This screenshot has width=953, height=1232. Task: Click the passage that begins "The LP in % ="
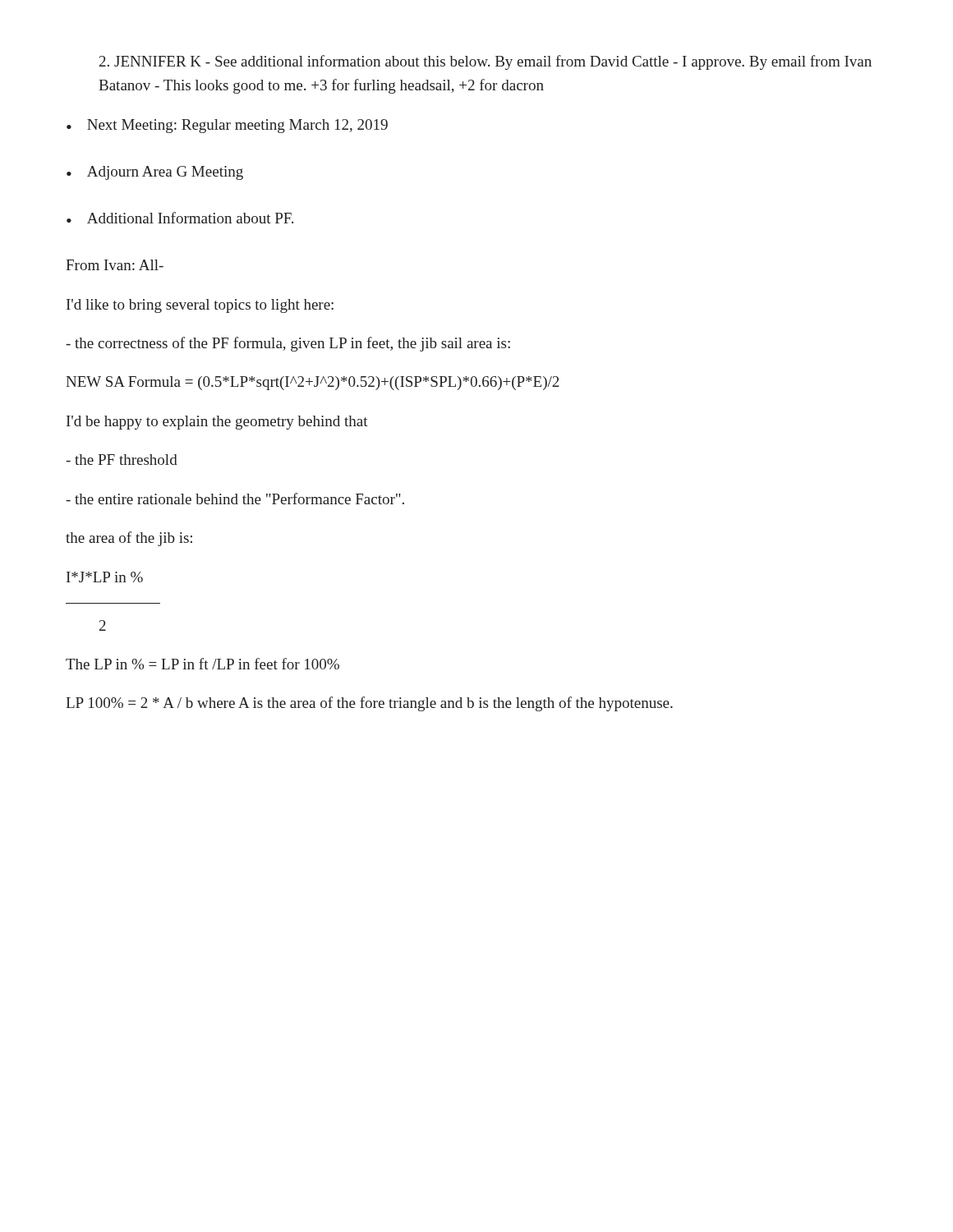[203, 664]
